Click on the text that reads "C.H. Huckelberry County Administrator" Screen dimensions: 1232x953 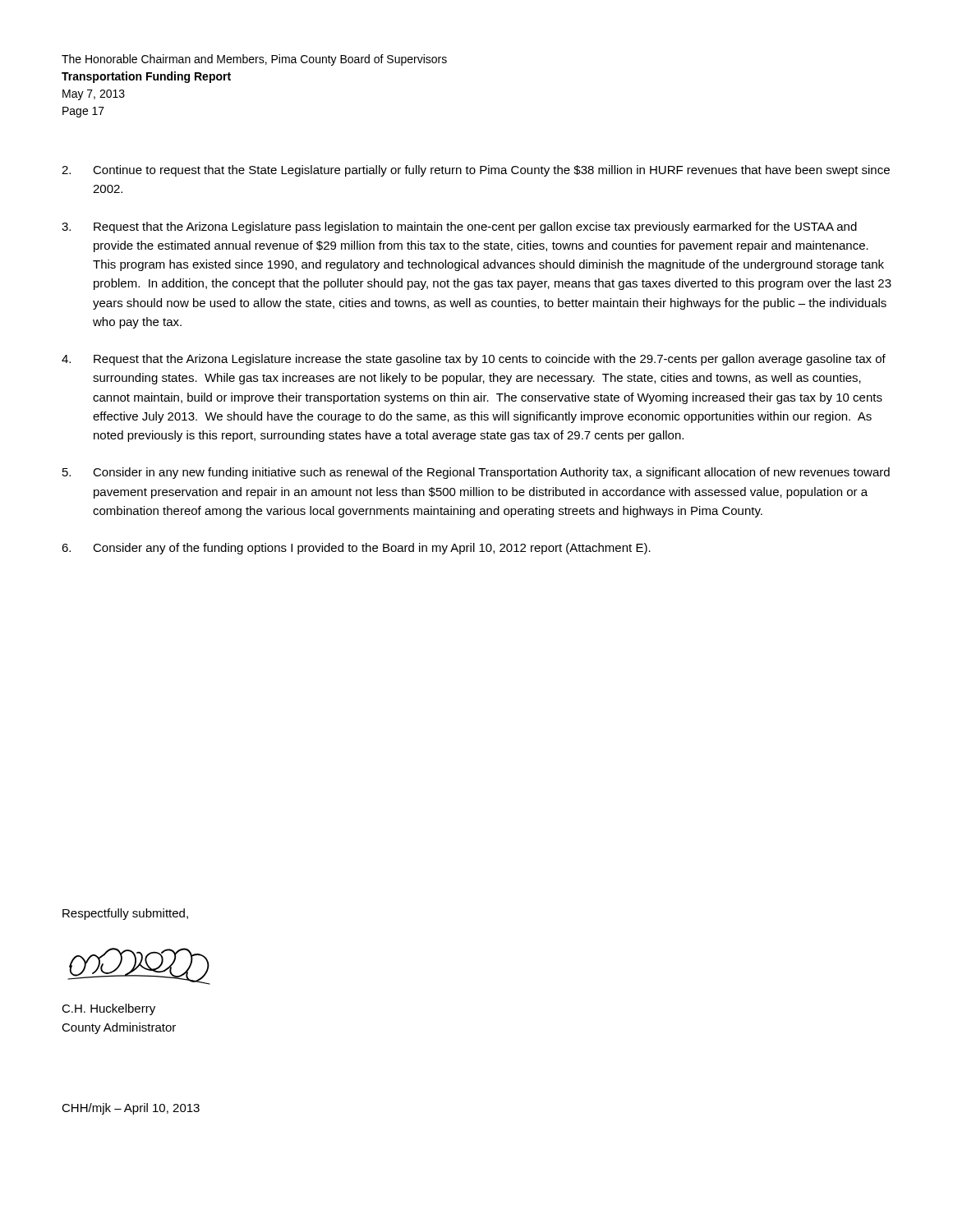[119, 1018]
